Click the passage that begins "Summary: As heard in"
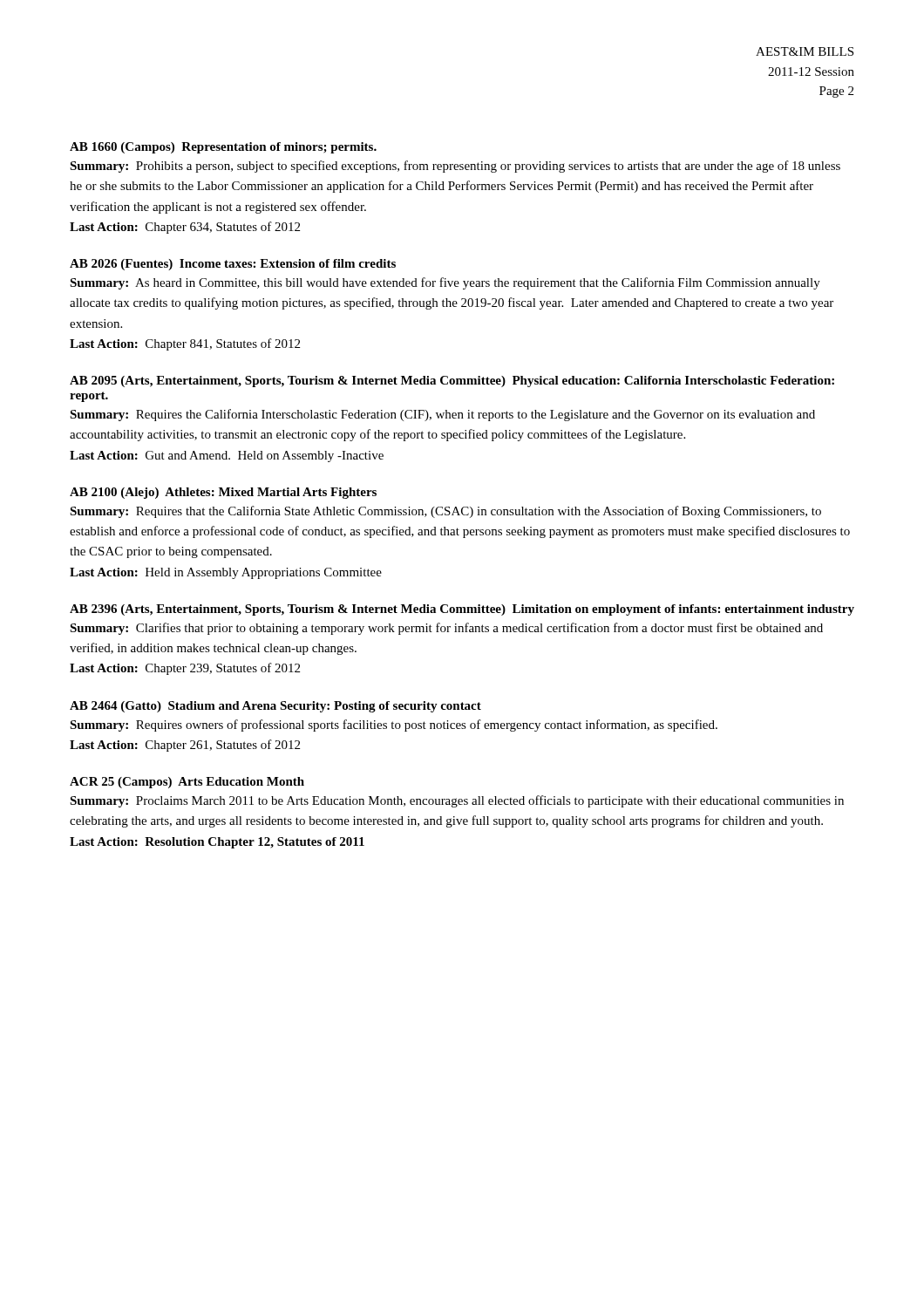 coord(452,313)
